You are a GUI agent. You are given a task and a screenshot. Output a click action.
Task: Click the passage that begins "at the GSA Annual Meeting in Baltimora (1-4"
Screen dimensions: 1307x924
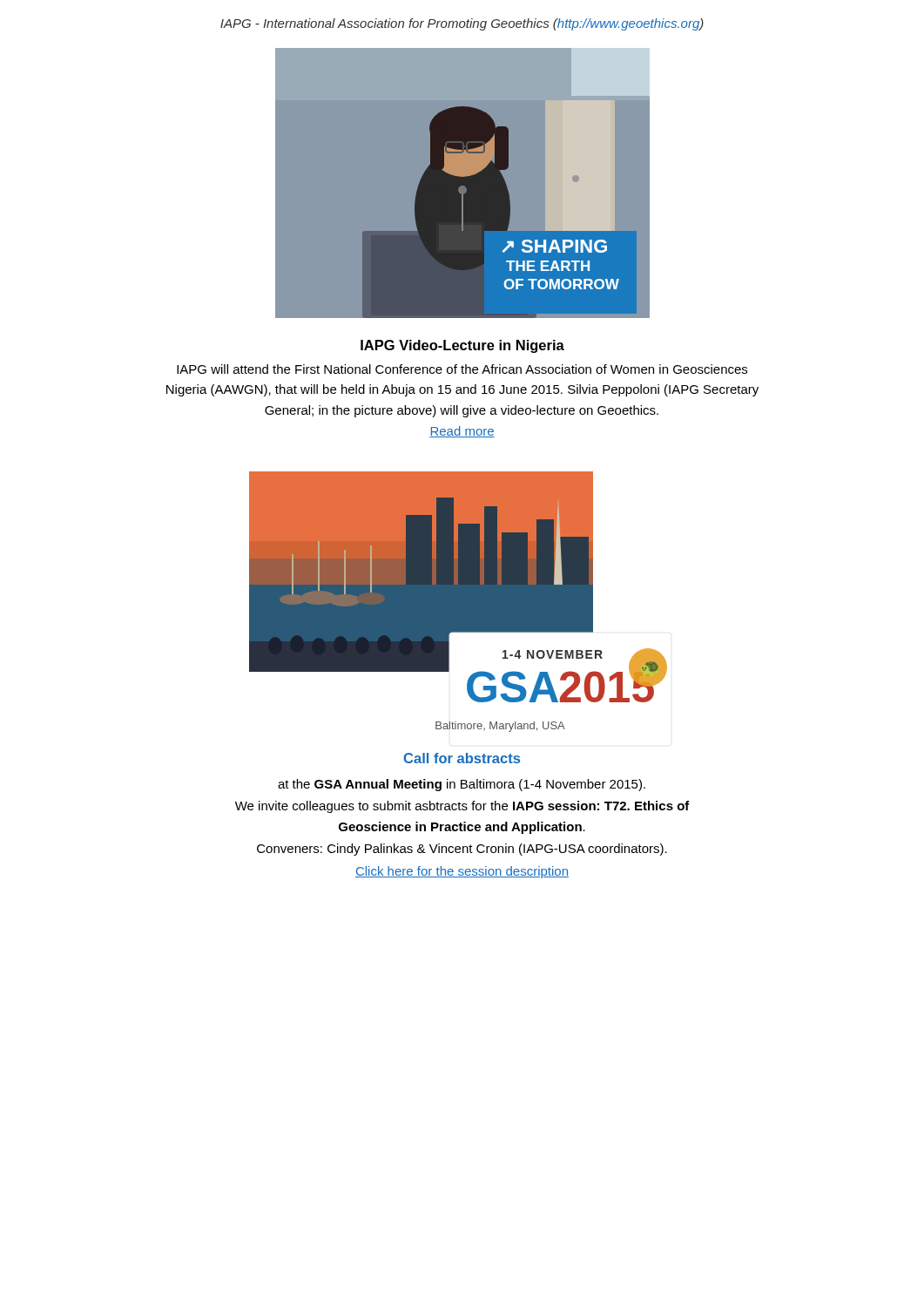coord(462,816)
